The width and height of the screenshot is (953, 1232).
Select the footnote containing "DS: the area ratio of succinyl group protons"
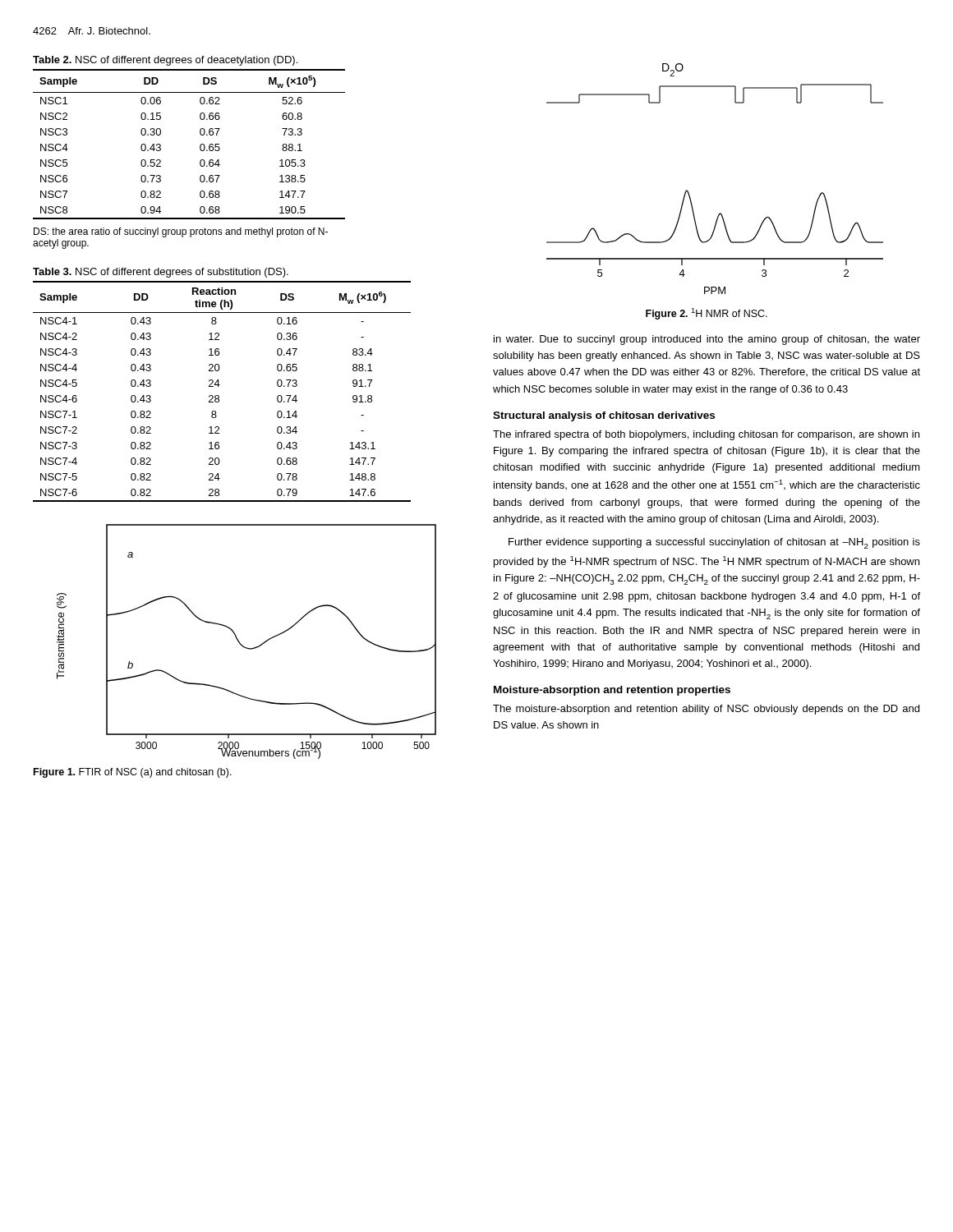click(181, 237)
